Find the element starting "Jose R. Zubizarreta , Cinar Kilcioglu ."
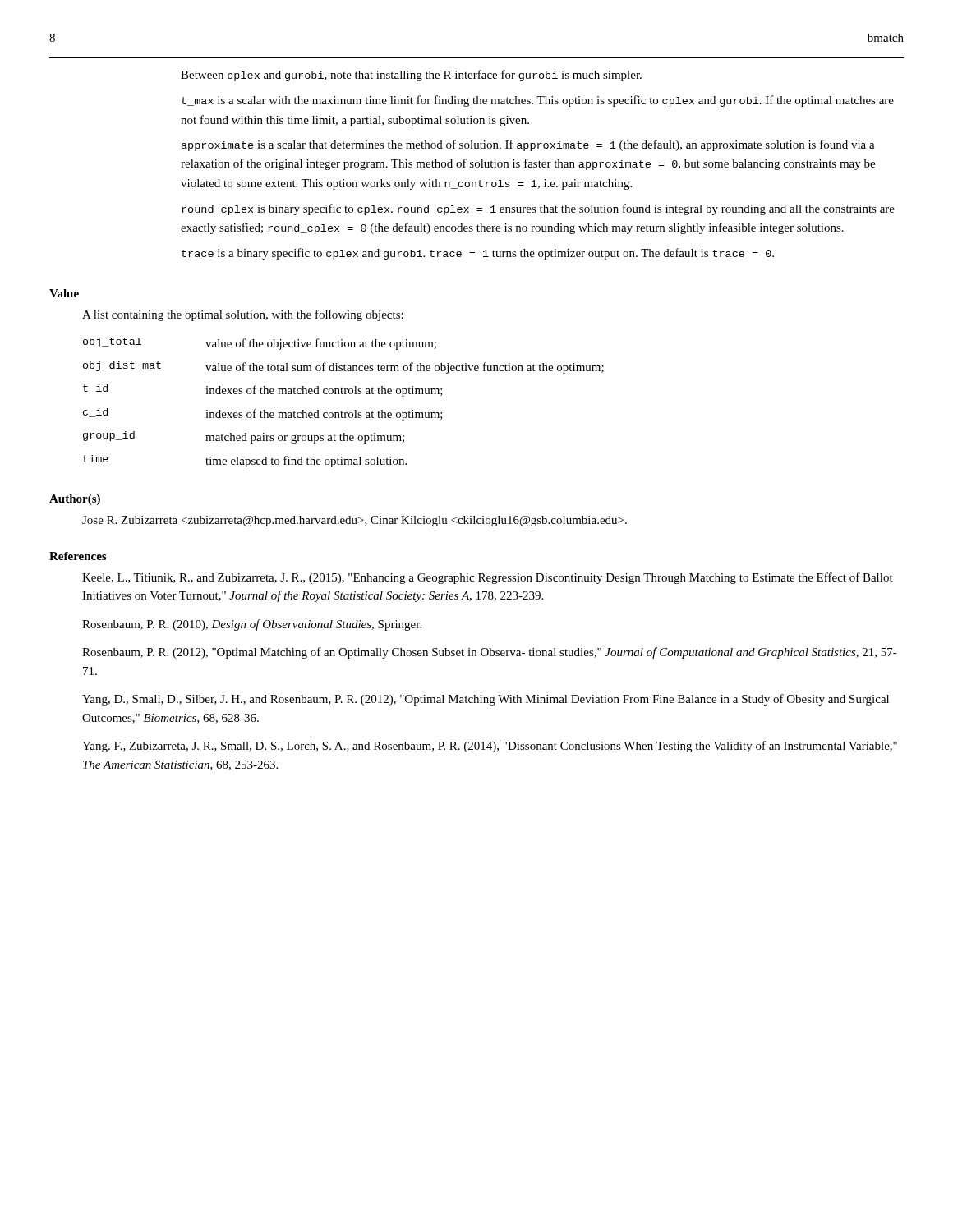The width and height of the screenshot is (953, 1232). [x=355, y=520]
